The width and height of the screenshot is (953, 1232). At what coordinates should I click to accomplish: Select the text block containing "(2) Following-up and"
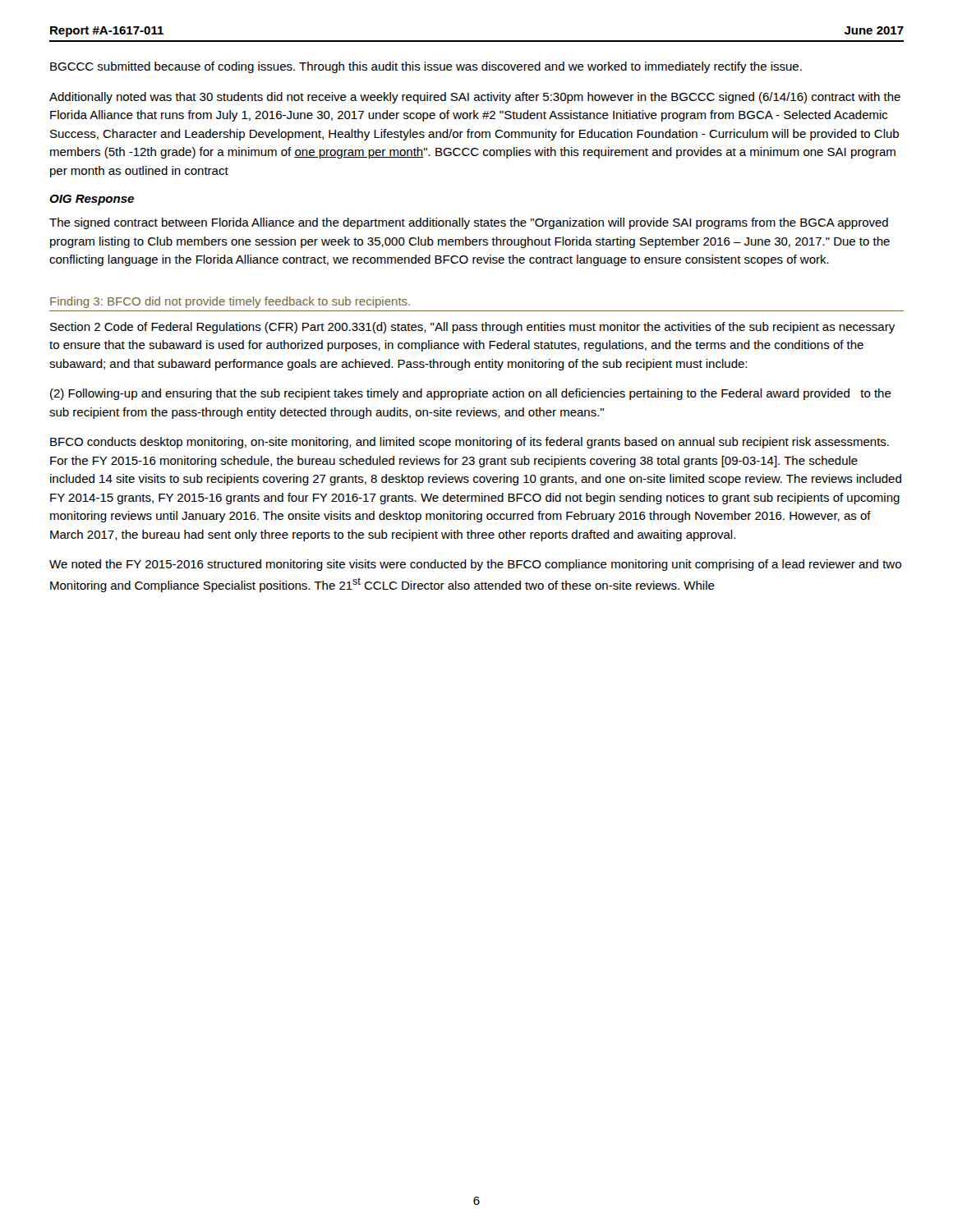point(470,402)
